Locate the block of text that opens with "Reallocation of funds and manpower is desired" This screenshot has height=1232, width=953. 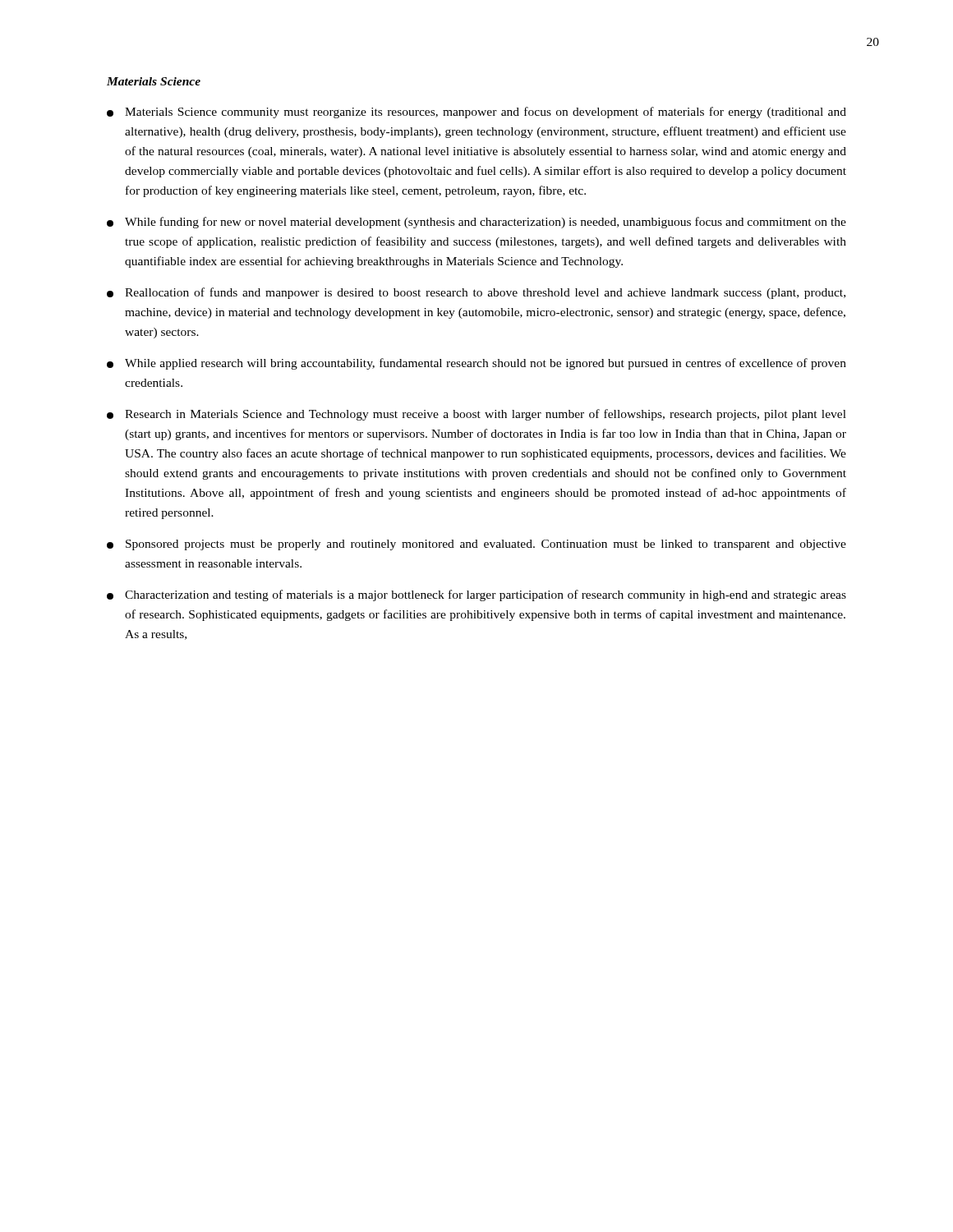(476, 312)
